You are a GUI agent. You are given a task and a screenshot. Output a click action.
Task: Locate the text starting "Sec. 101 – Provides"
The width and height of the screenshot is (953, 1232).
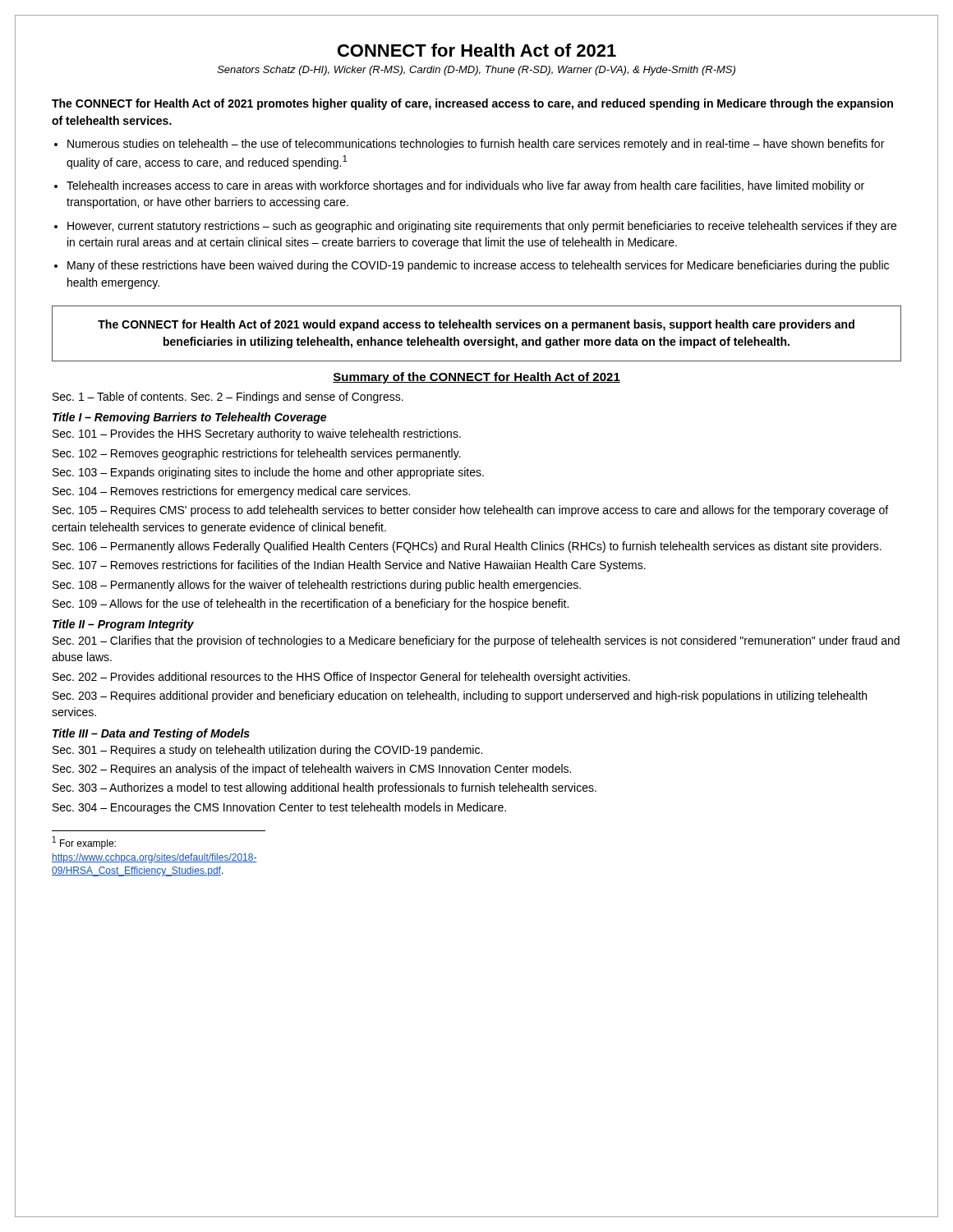(257, 434)
